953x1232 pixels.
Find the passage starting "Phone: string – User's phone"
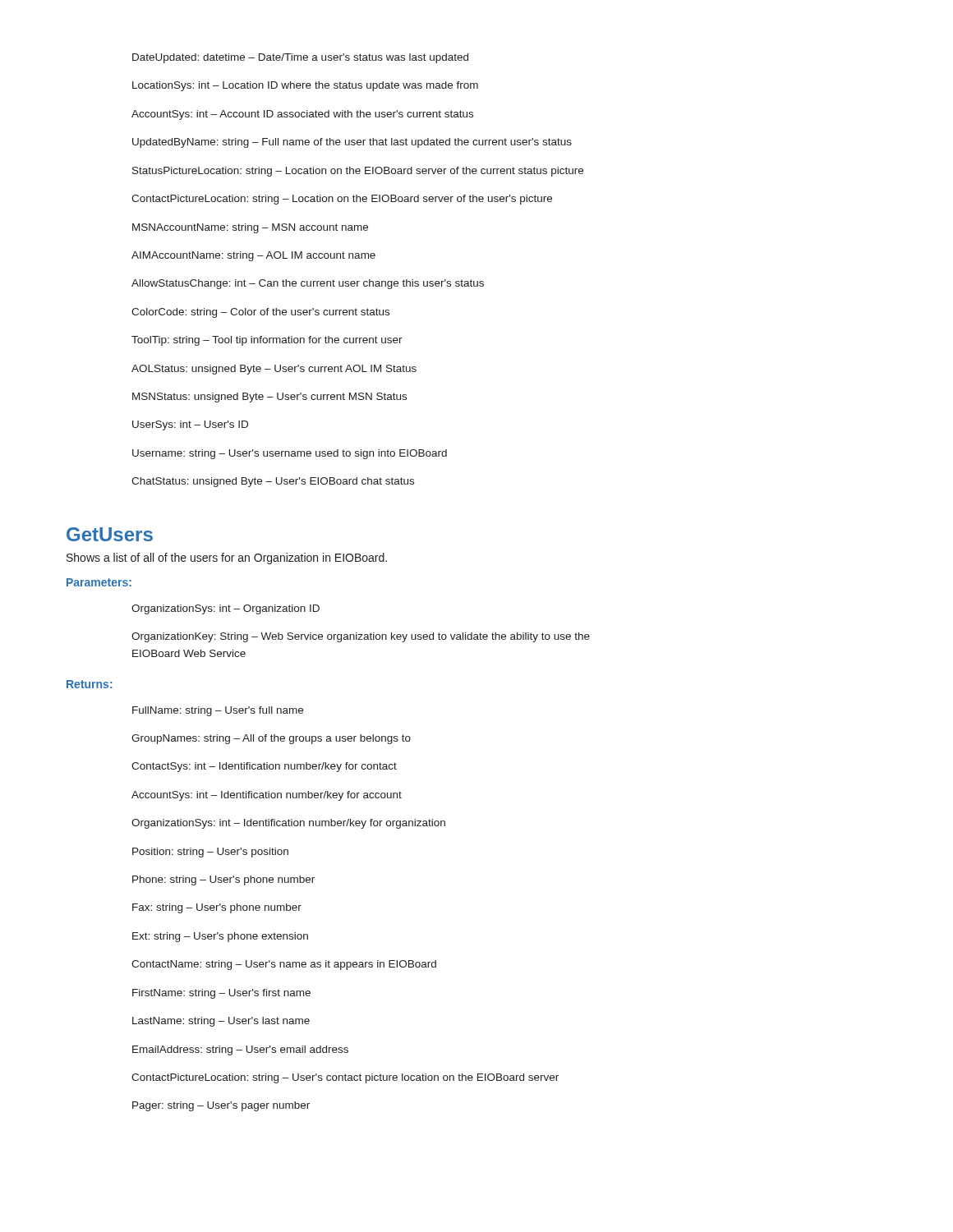pos(223,880)
